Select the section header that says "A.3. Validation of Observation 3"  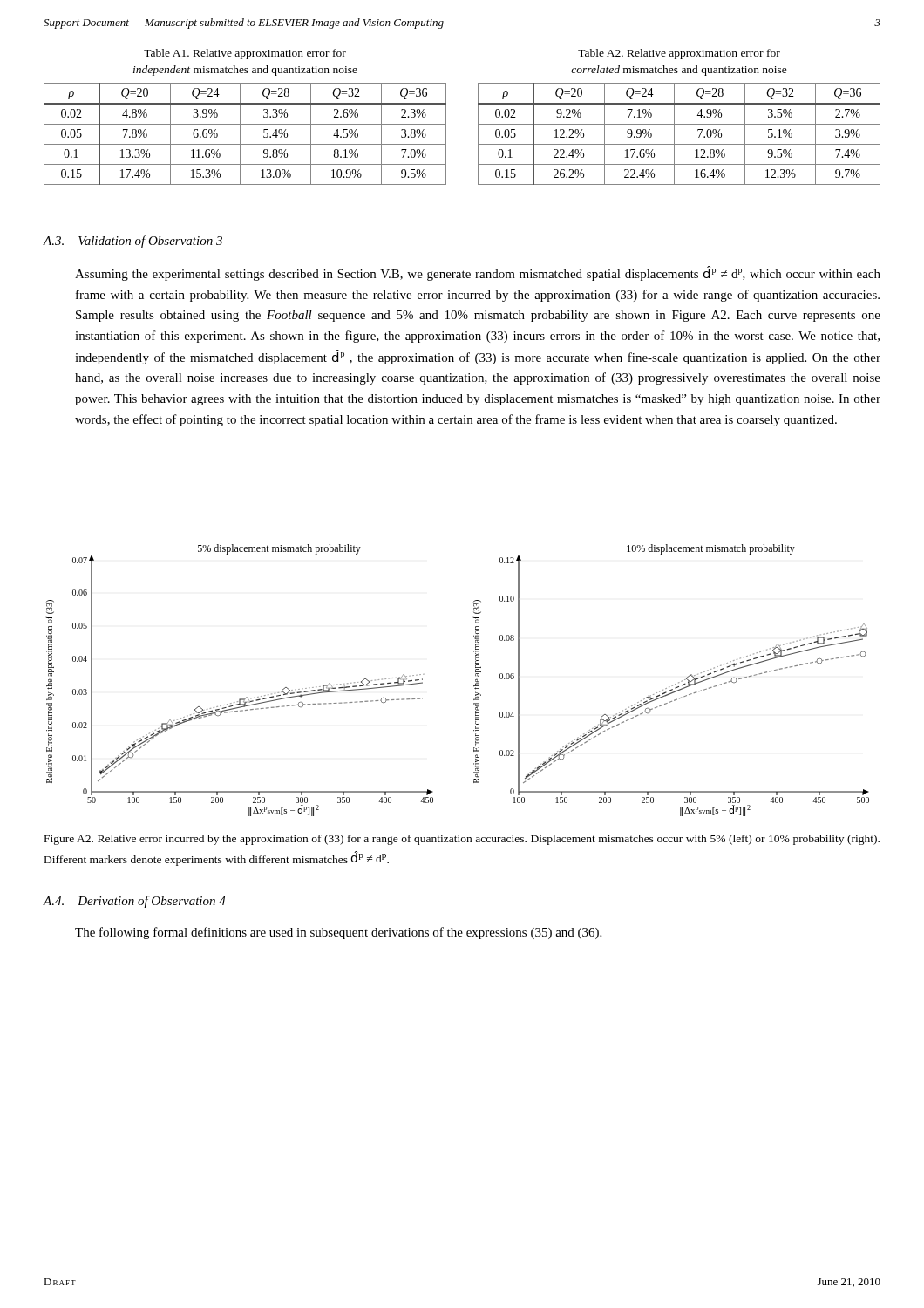[133, 241]
